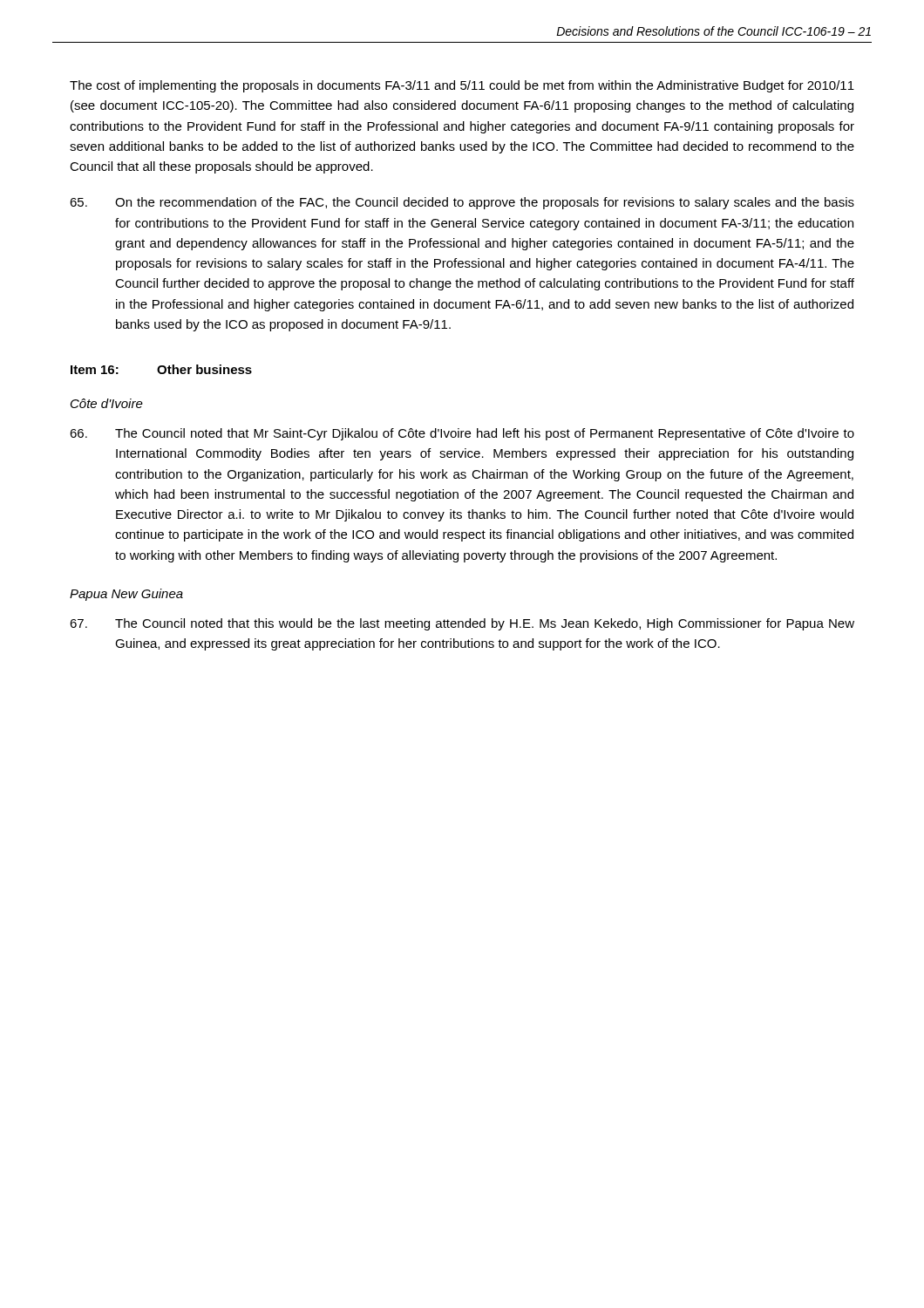924x1308 pixels.
Task: Point to the block starting "On the recommendation of the FAC, the Council"
Action: point(462,263)
